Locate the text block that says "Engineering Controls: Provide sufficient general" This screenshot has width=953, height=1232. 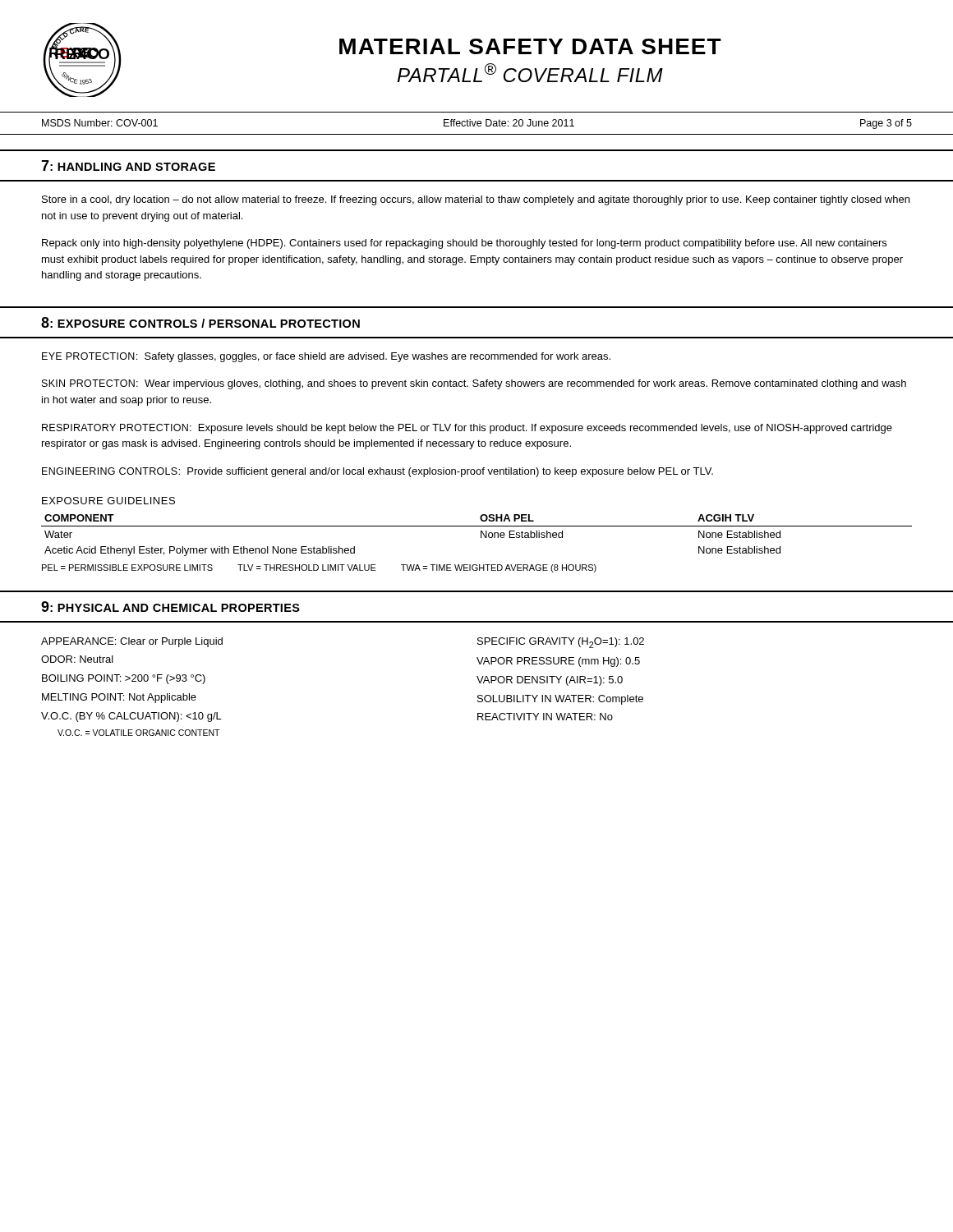[x=377, y=471]
